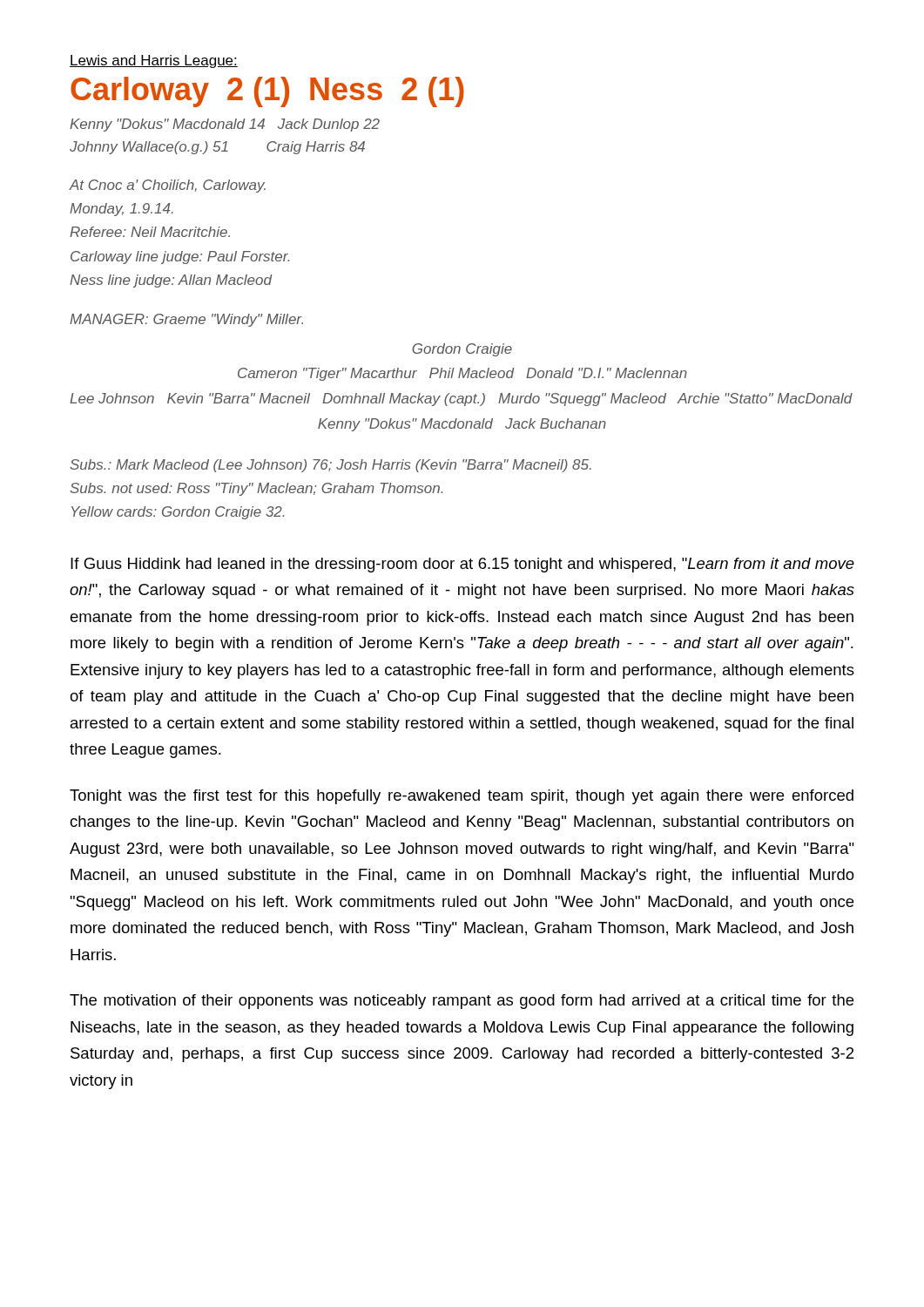Viewport: 924px width, 1307px height.
Task: Where is the passage that starts "Tonight was the first test for this"?
Action: (462, 875)
